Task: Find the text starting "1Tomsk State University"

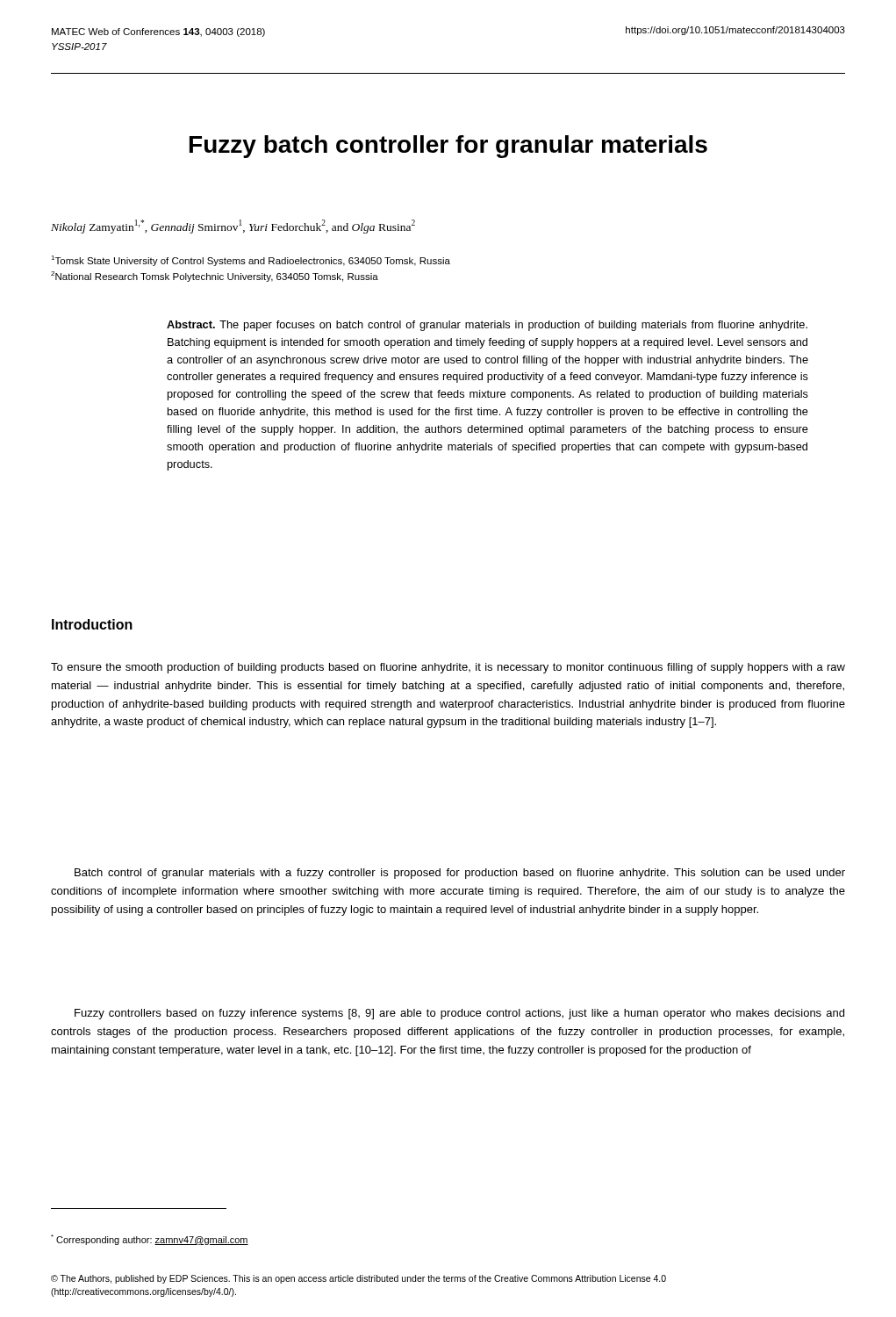Action: click(x=250, y=268)
